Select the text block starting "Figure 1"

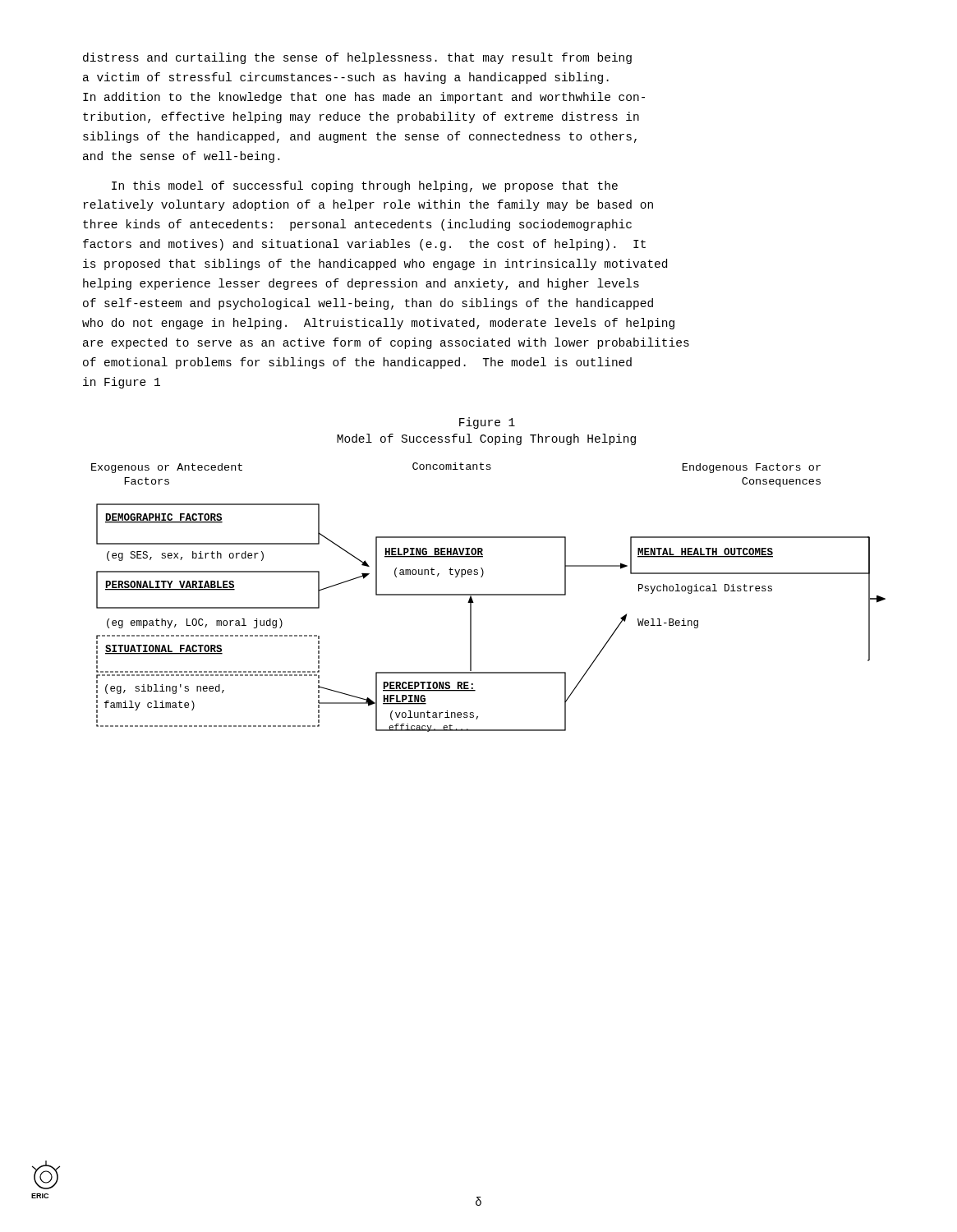[x=487, y=423]
